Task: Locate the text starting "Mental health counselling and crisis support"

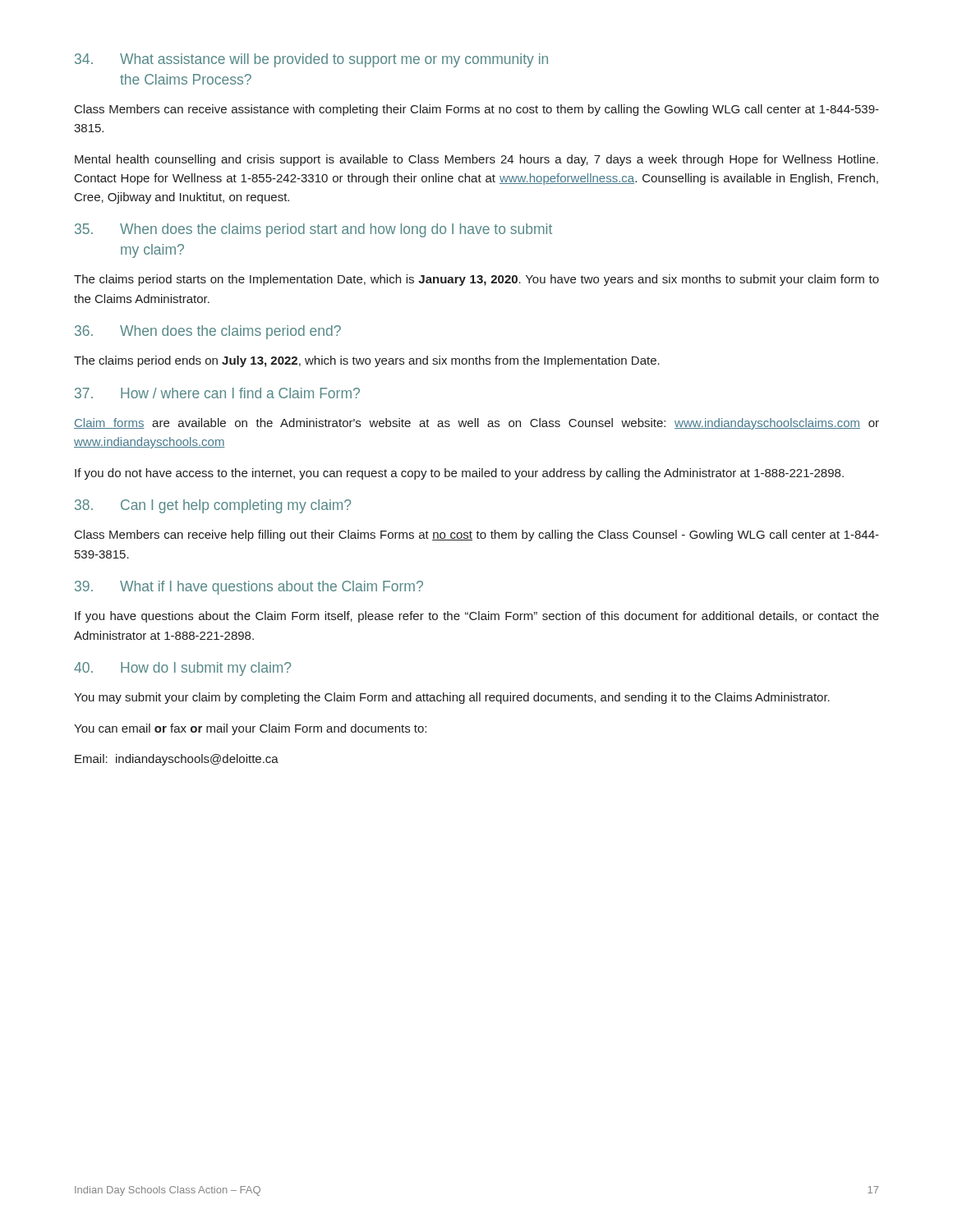Action: 476,178
